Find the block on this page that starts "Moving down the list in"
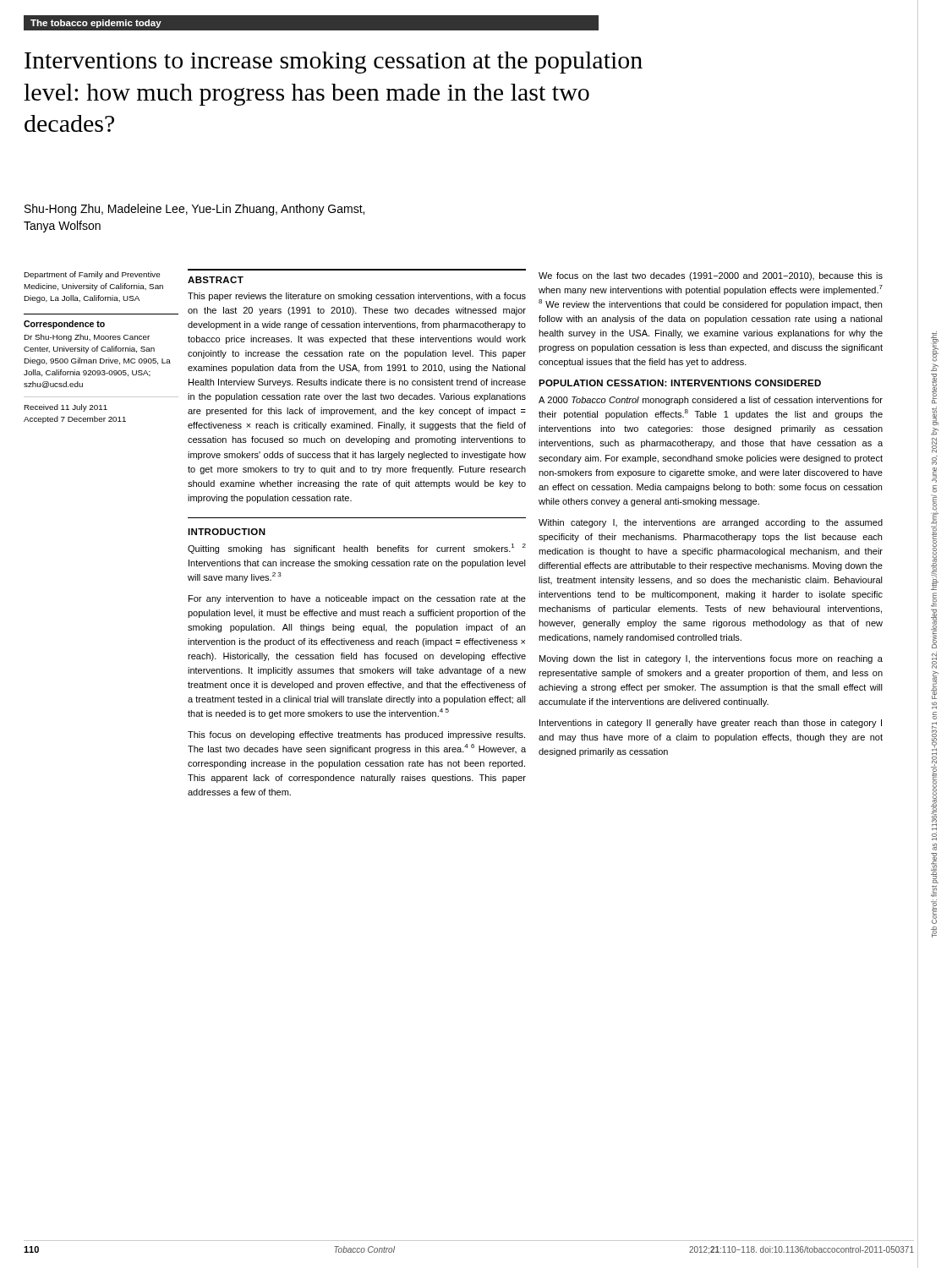The height and width of the screenshot is (1268, 952). [711, 680]
